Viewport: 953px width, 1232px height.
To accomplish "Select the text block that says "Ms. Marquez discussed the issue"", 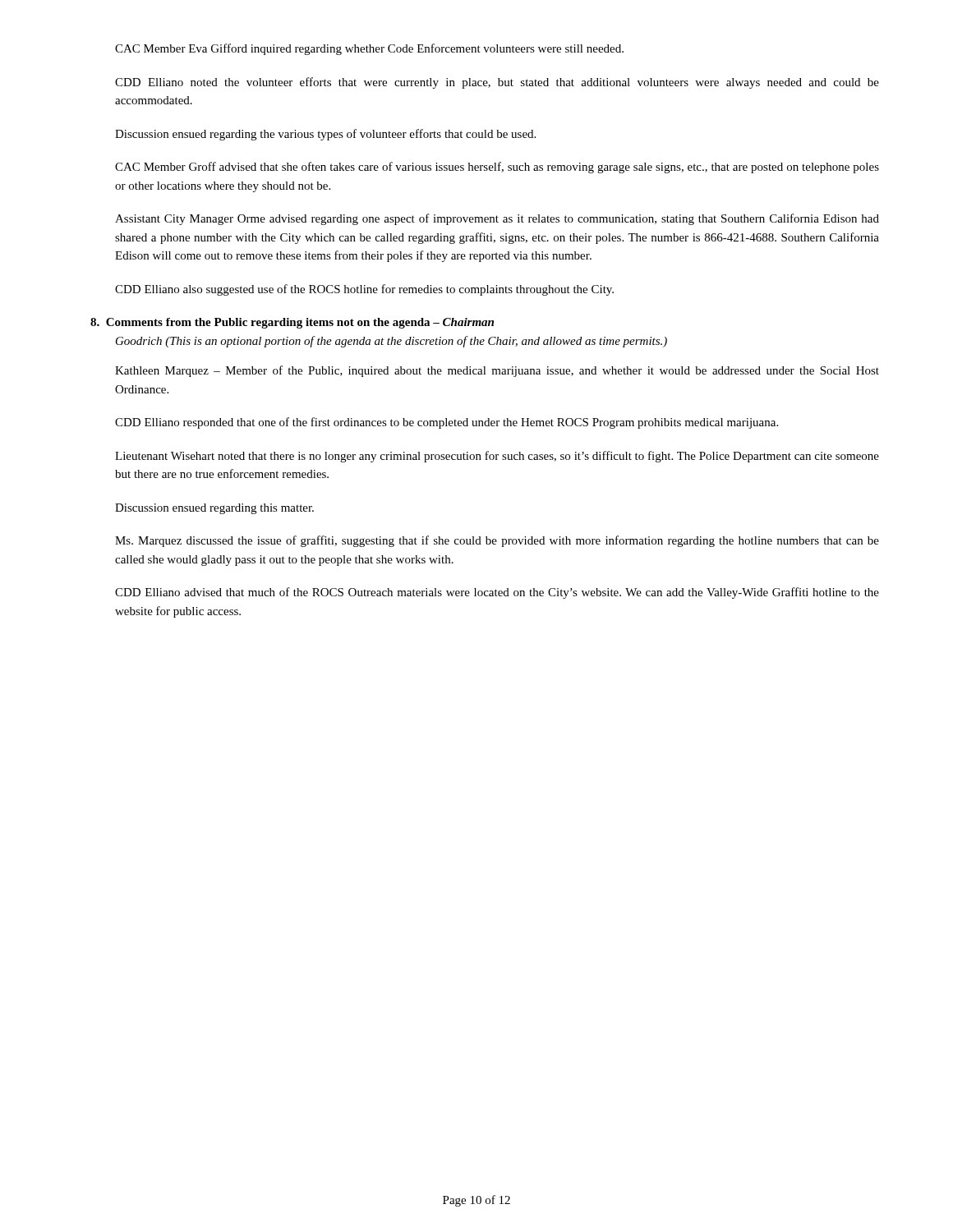I will [x=497, y=550].
